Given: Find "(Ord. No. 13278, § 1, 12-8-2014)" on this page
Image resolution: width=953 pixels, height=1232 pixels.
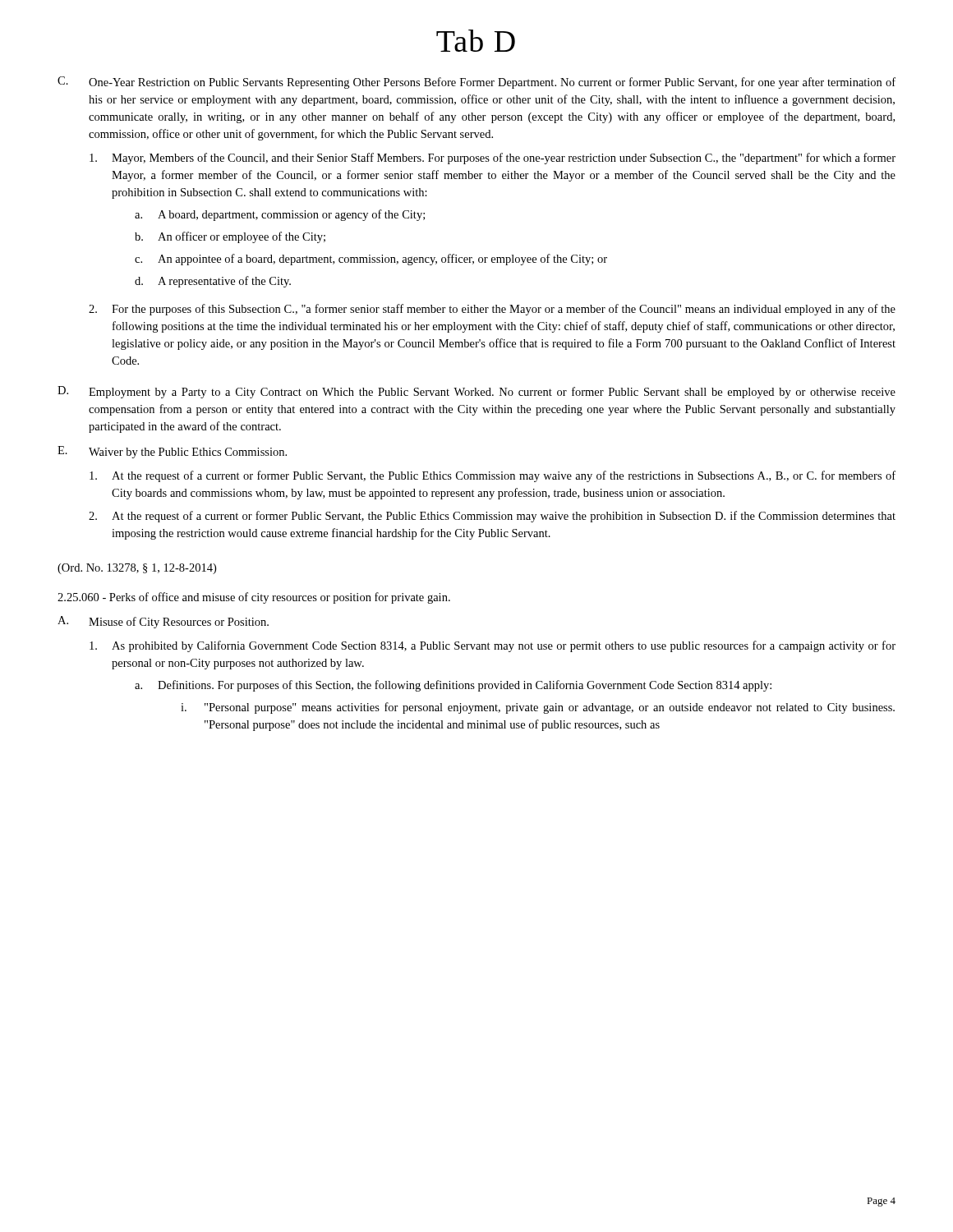Looking at the screenshot, I should pos(137,568).
